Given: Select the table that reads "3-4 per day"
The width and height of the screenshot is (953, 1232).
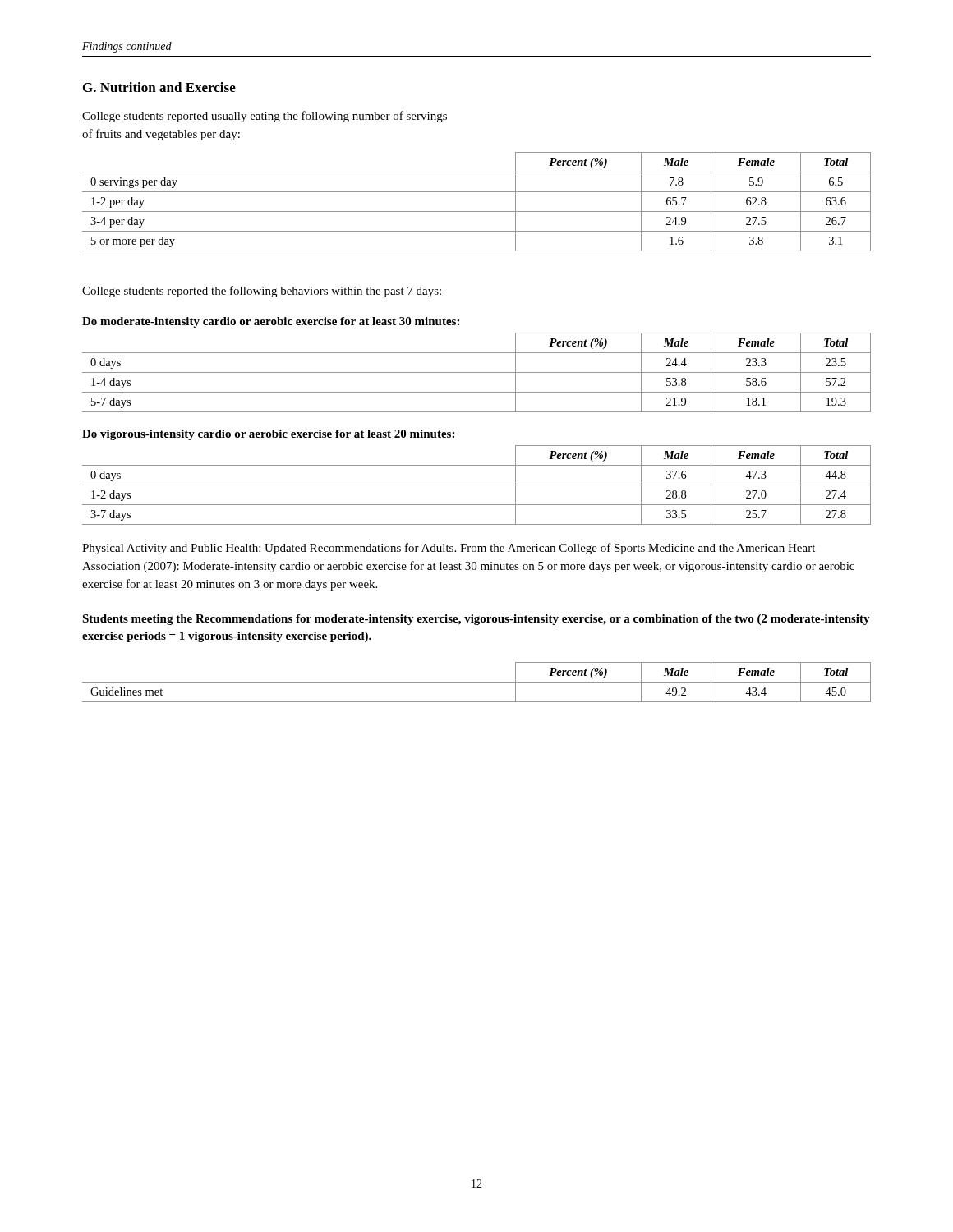Looking at the screenshot, I should [x=476, y=201].
